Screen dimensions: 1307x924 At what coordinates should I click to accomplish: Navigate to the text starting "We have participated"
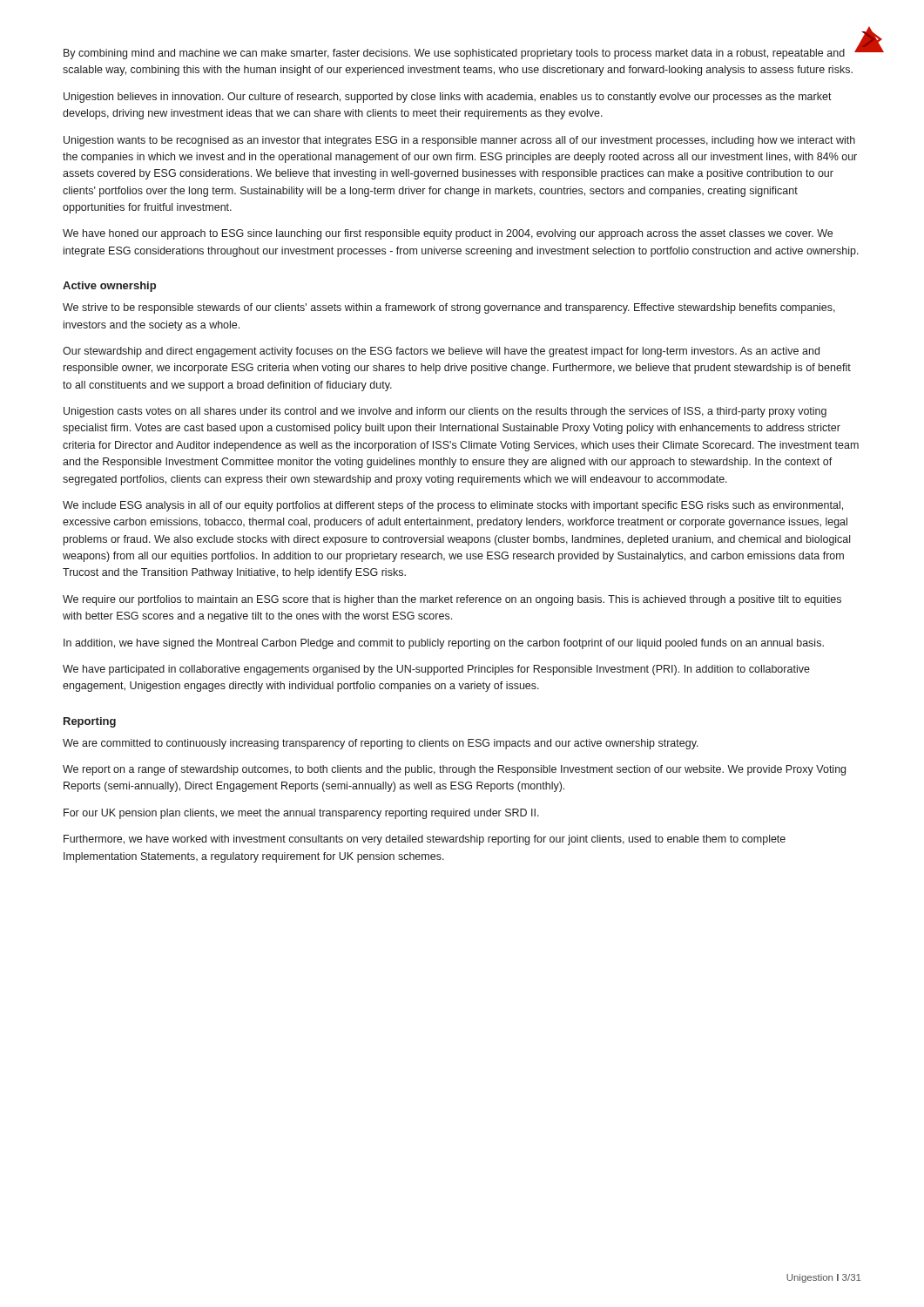point(436,677)
